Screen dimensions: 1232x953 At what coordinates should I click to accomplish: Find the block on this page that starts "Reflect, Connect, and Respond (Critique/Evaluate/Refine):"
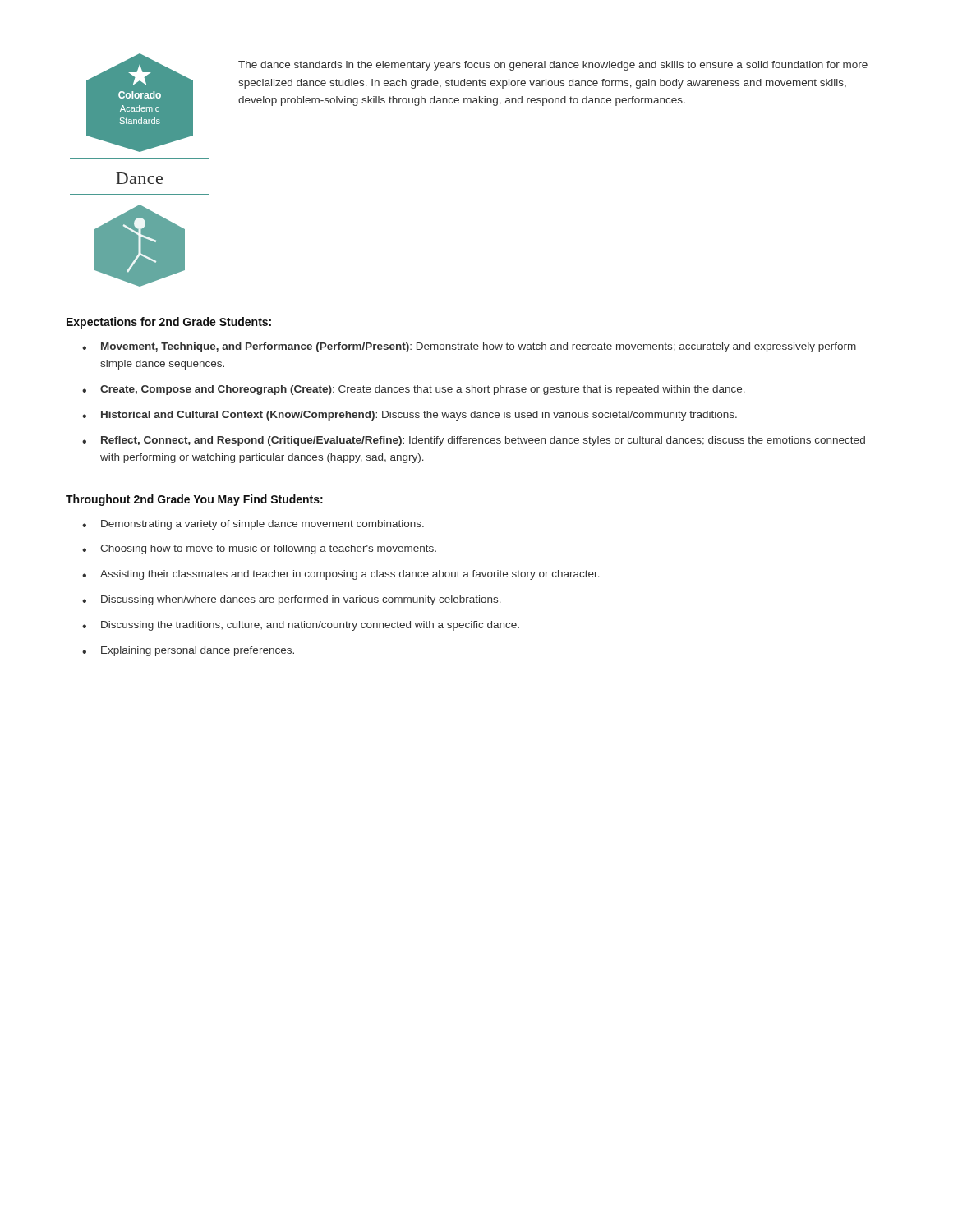483,448
